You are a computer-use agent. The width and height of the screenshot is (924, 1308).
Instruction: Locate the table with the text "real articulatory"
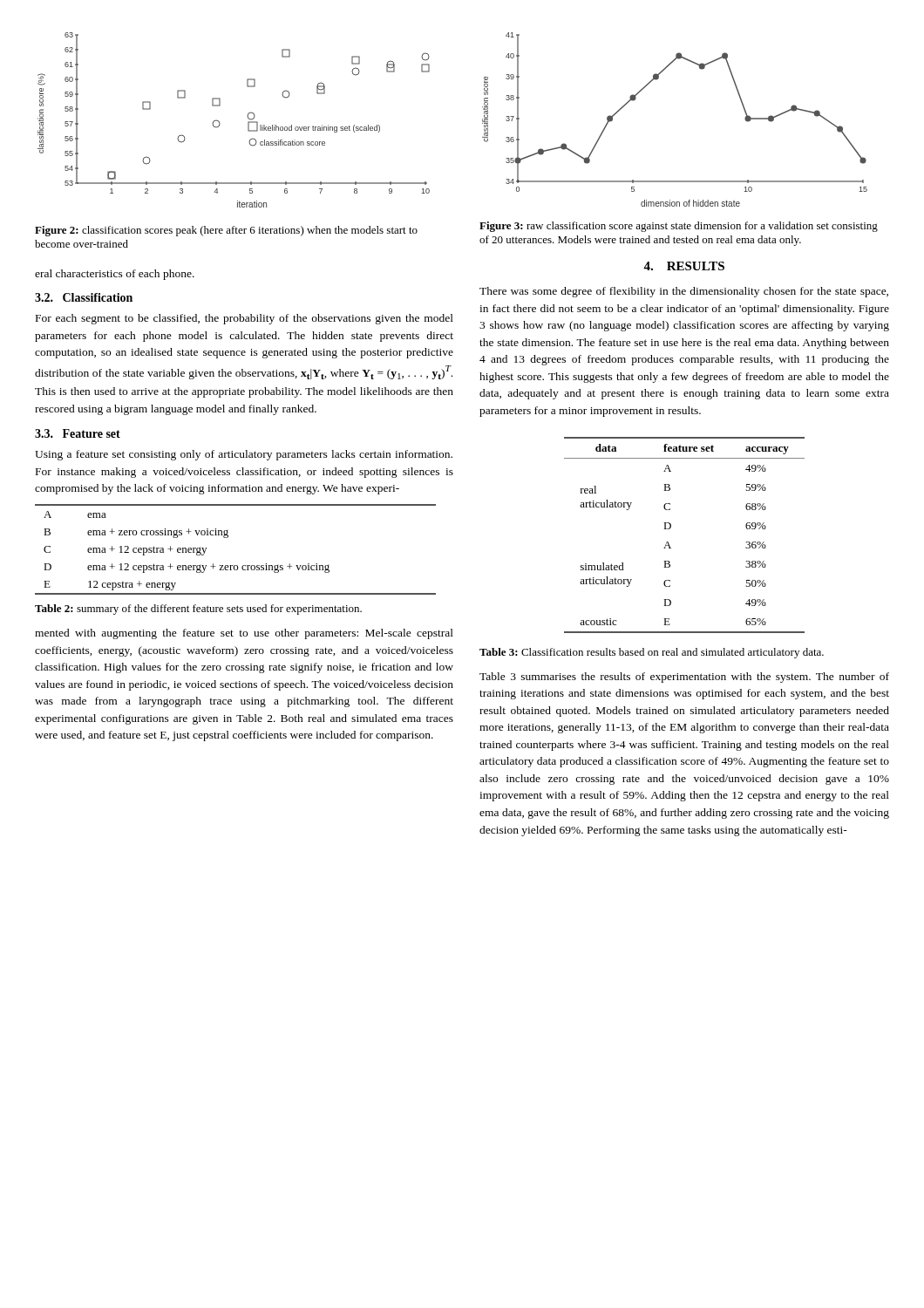pyautogui.click(x=684, y=535)
